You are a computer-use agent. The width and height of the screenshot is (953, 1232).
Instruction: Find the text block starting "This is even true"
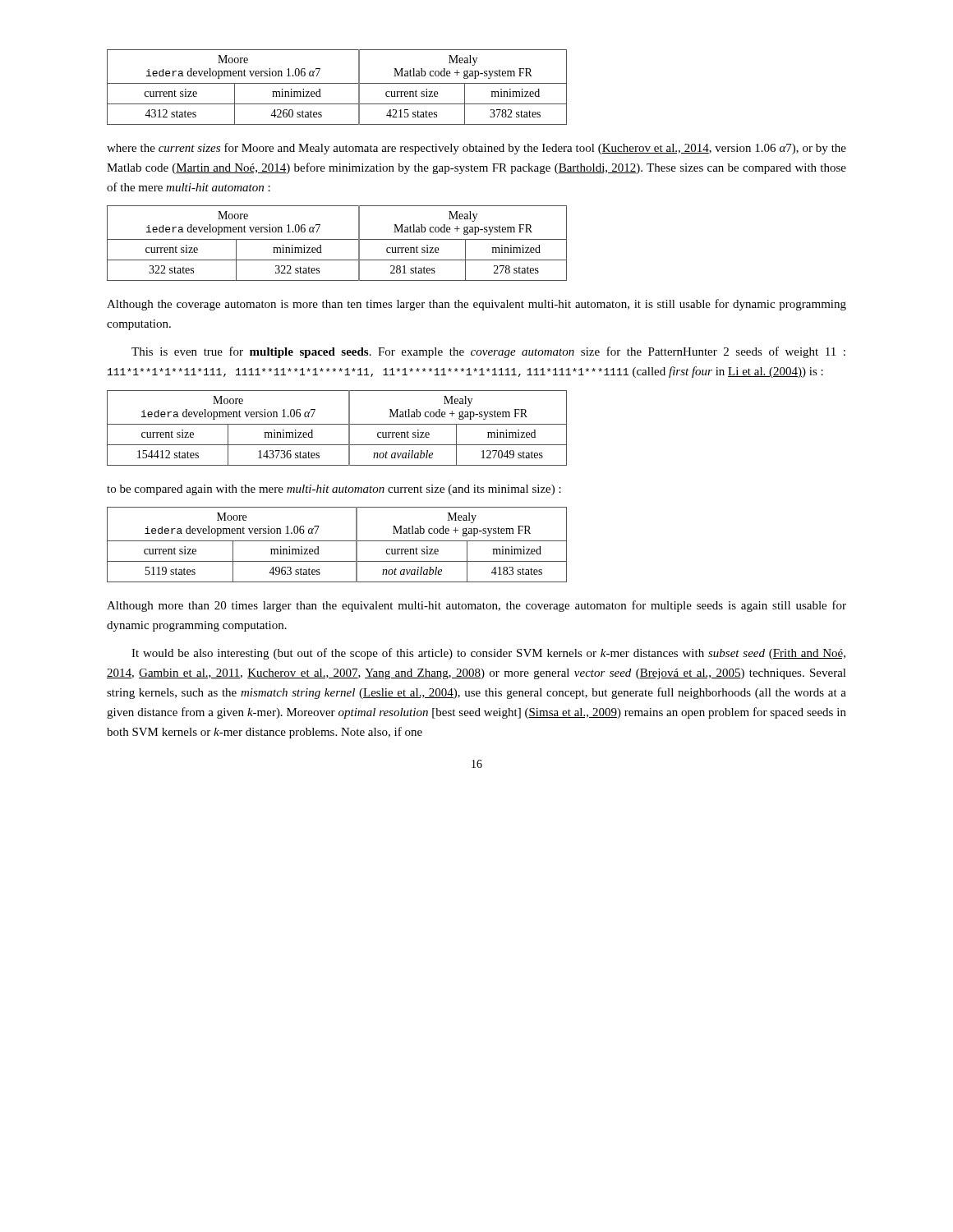[476, 362]
